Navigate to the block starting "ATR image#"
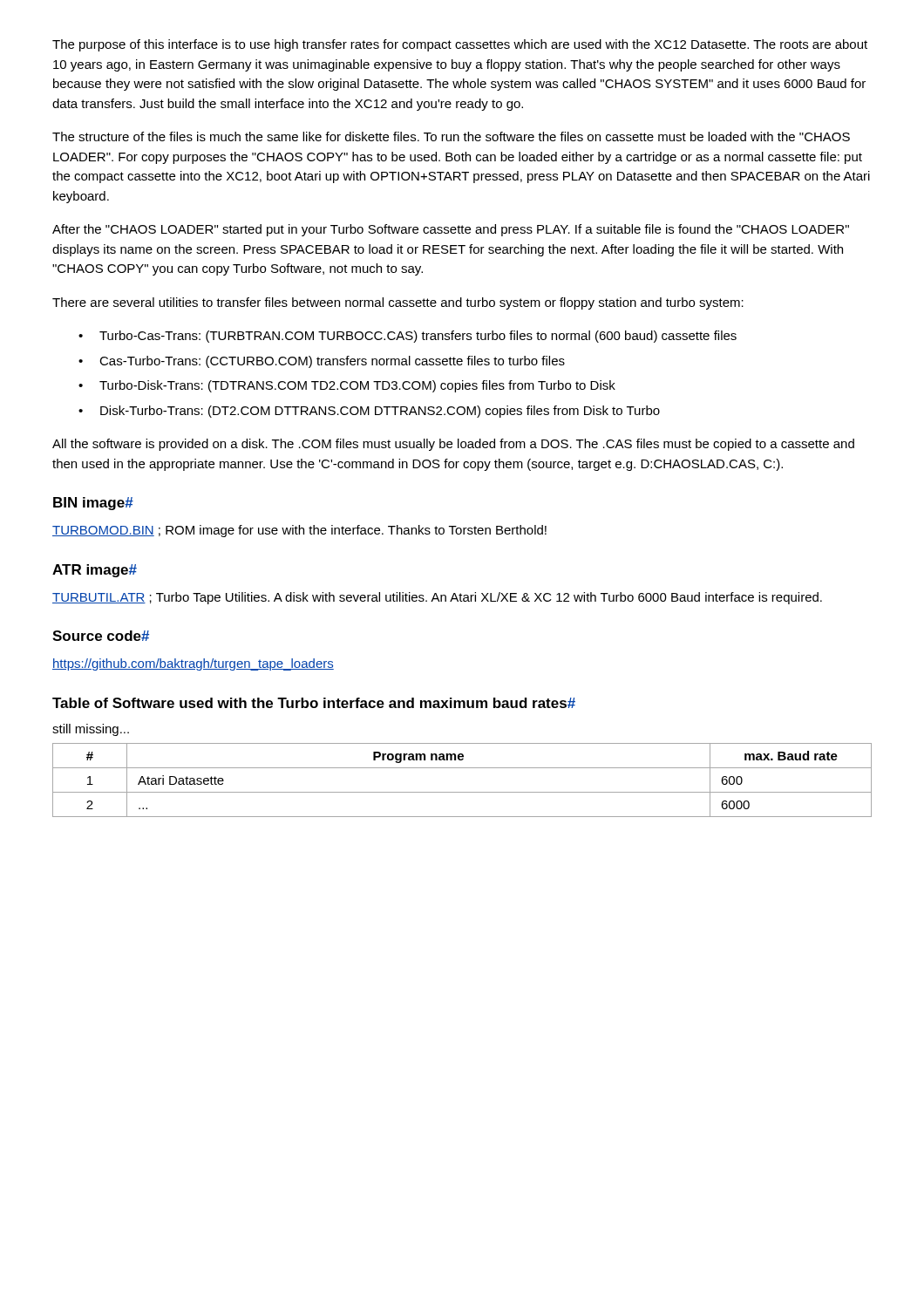 pos(95,569)
